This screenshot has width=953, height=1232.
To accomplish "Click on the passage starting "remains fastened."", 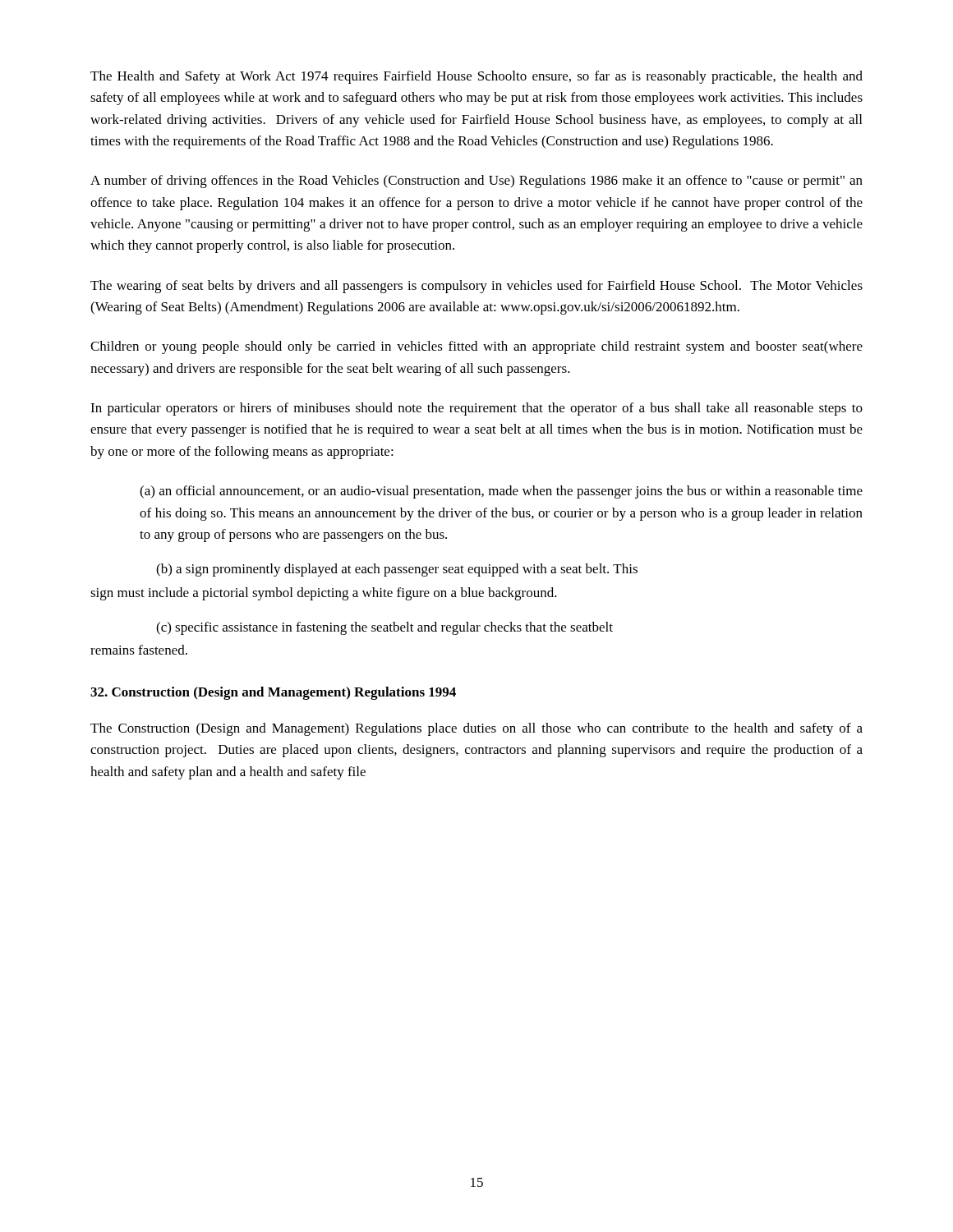I will [139, 650].
